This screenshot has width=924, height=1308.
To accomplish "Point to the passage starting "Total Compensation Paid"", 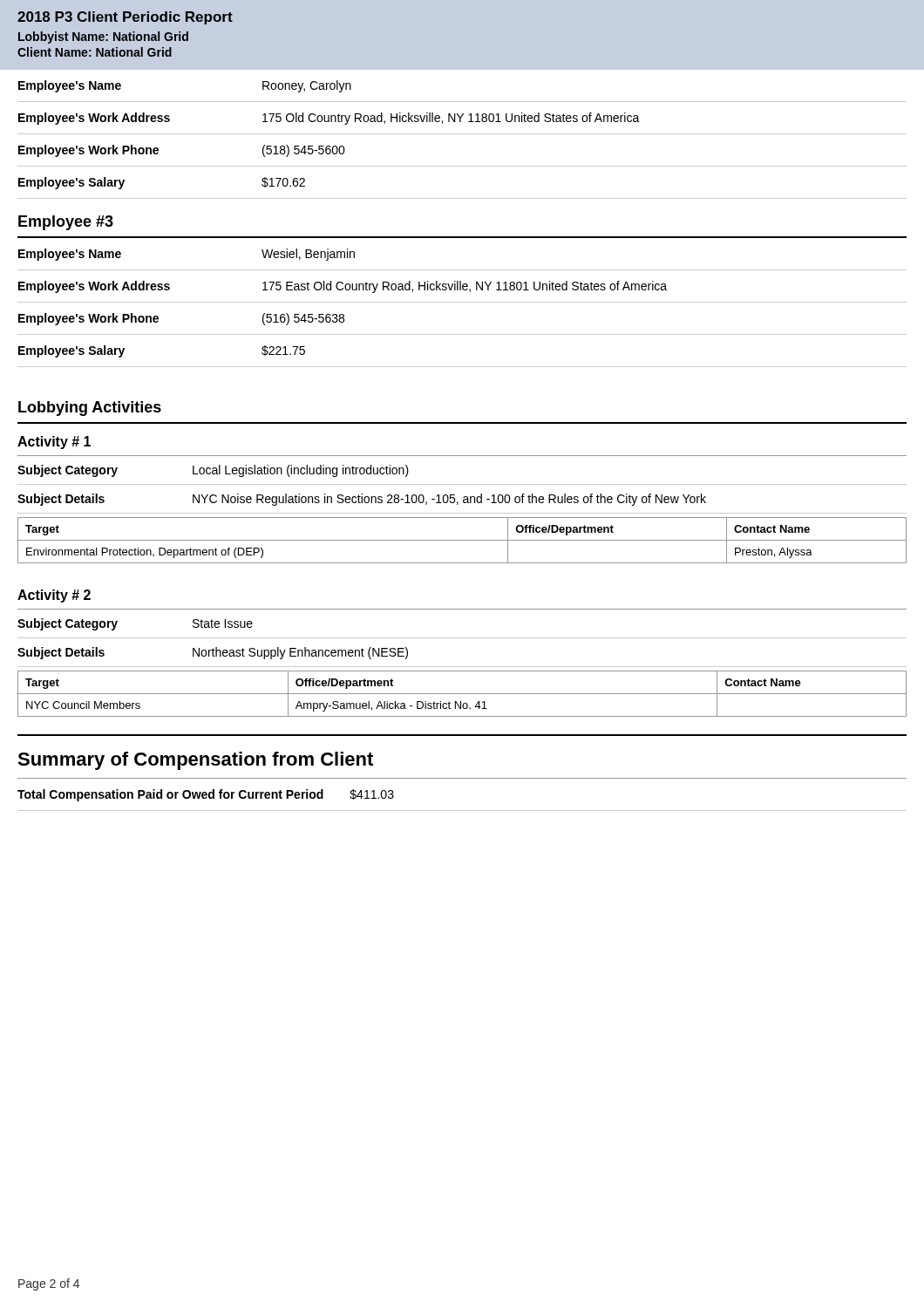I will 206,794.
